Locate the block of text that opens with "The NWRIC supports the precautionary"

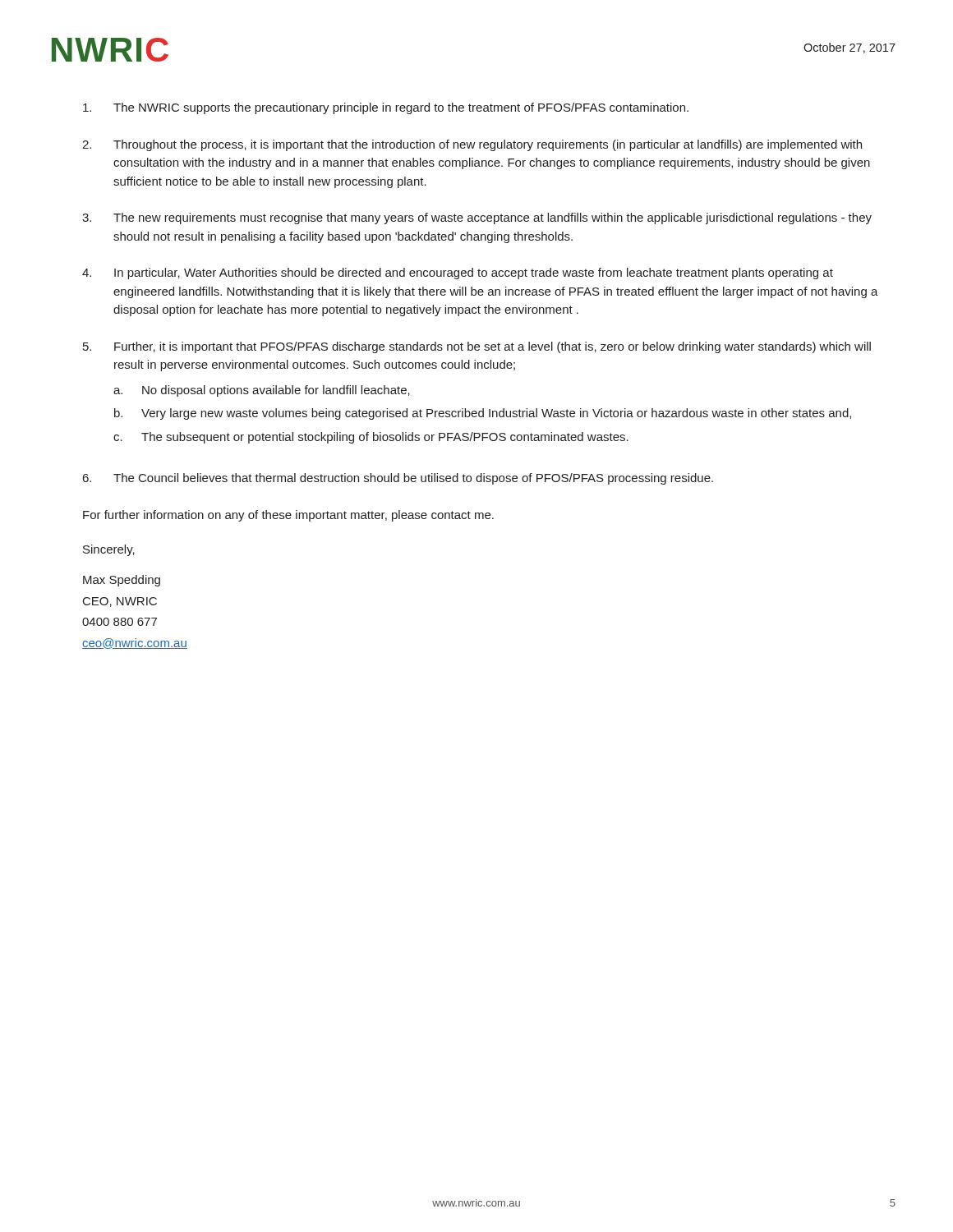tap(489, 108)
